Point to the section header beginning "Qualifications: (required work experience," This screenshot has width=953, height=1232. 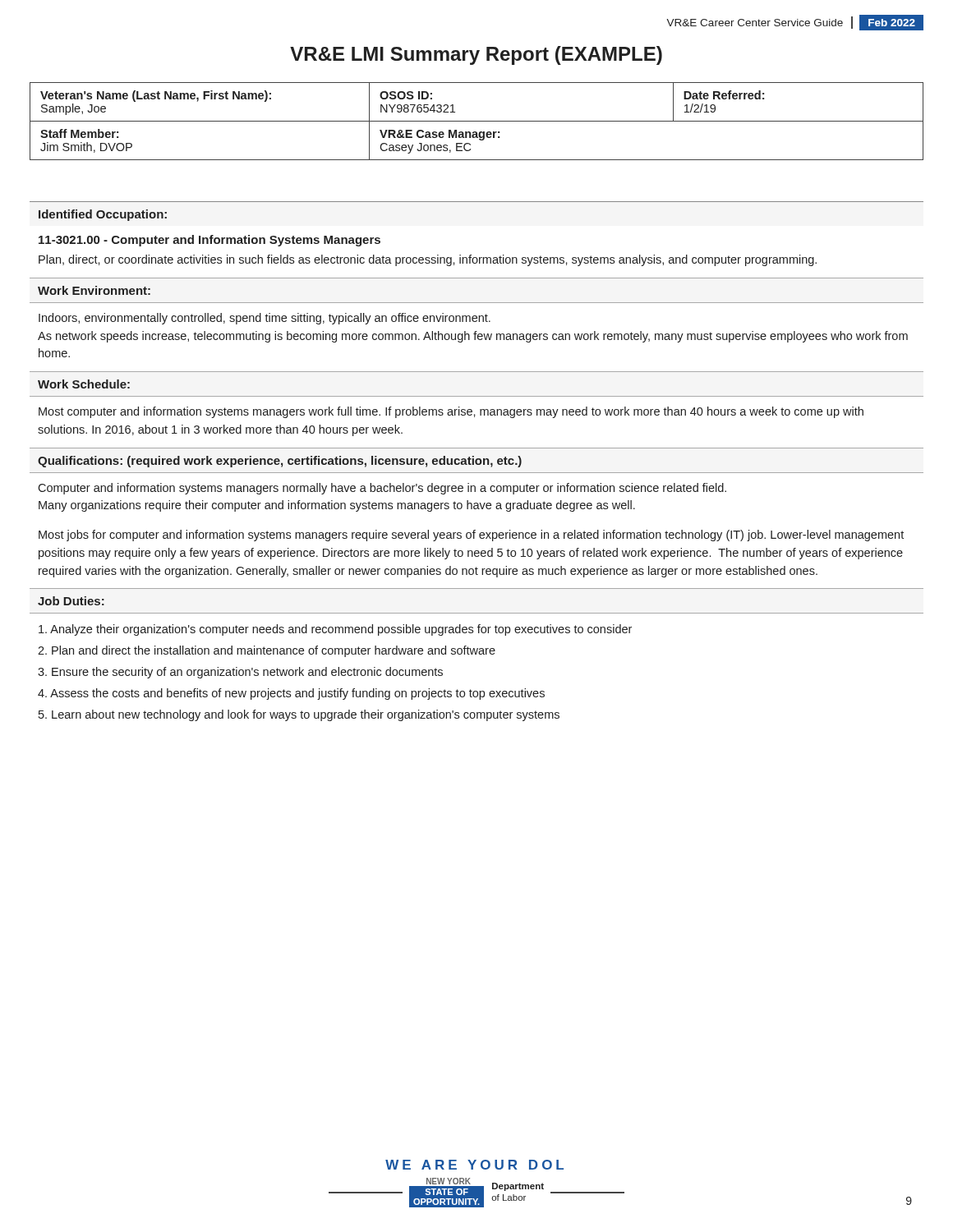click(x=280, y=460)
